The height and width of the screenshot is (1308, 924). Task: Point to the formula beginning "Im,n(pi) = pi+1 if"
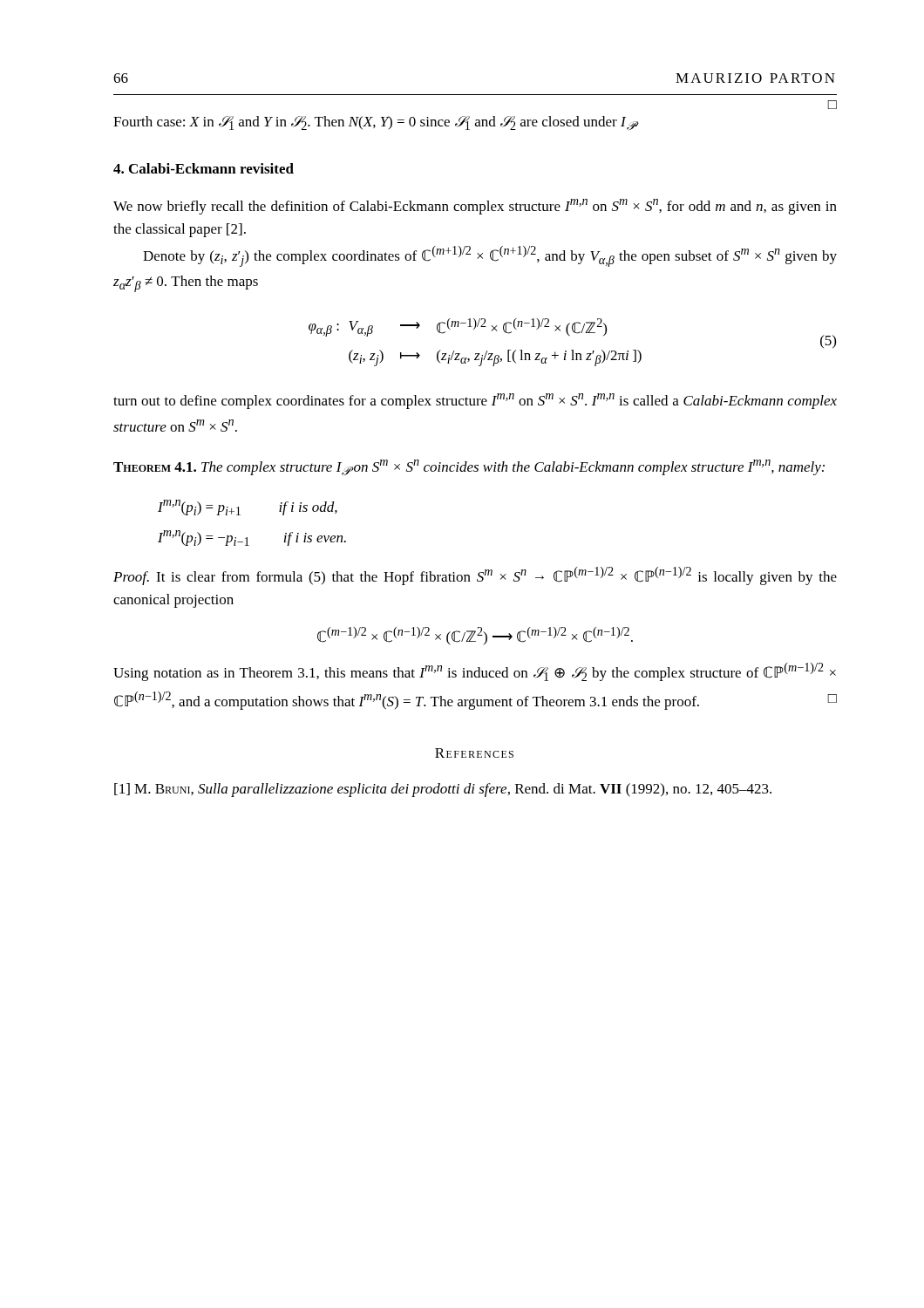point(200,507)
